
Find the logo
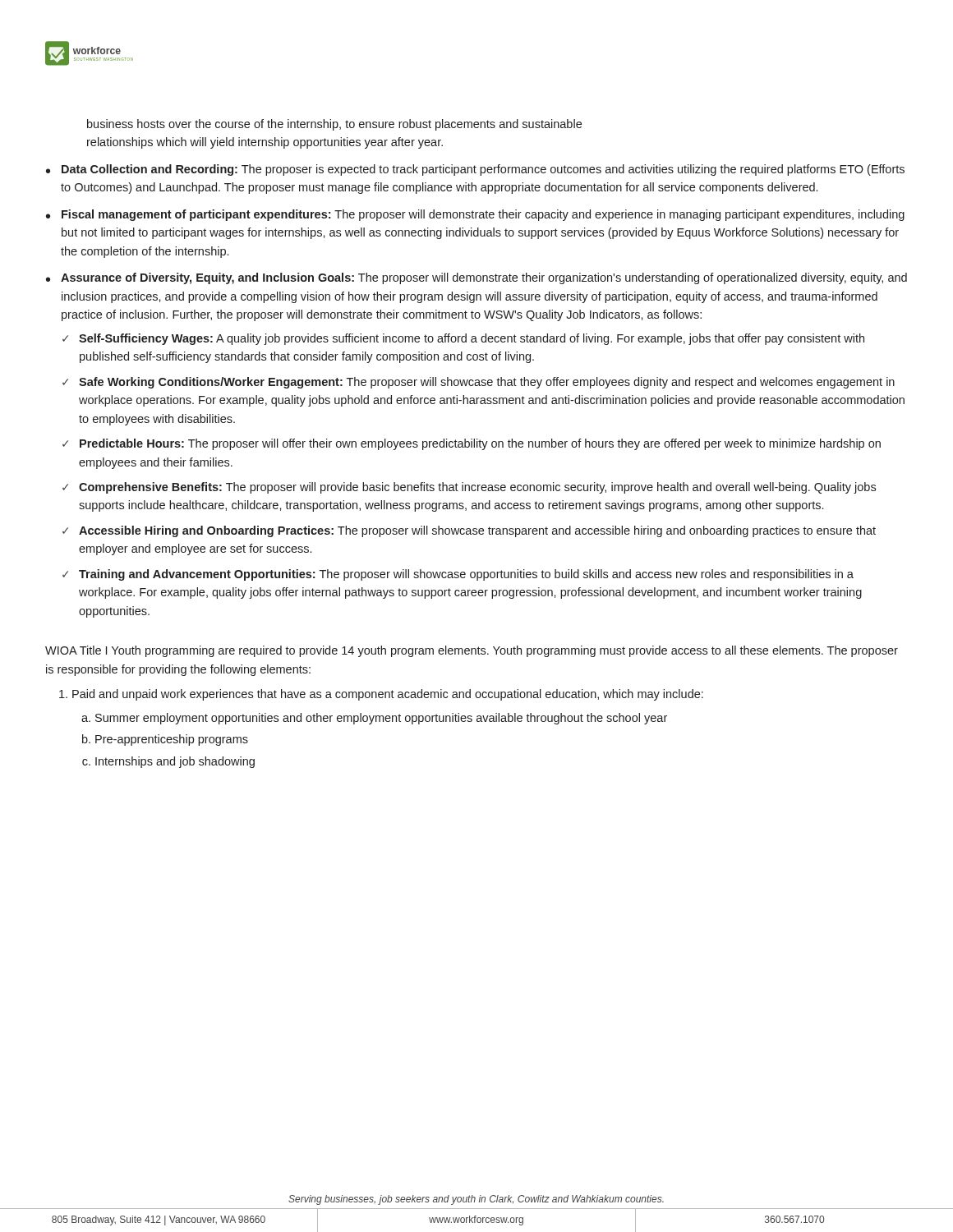pyautogui.click(x=99, y=54)
